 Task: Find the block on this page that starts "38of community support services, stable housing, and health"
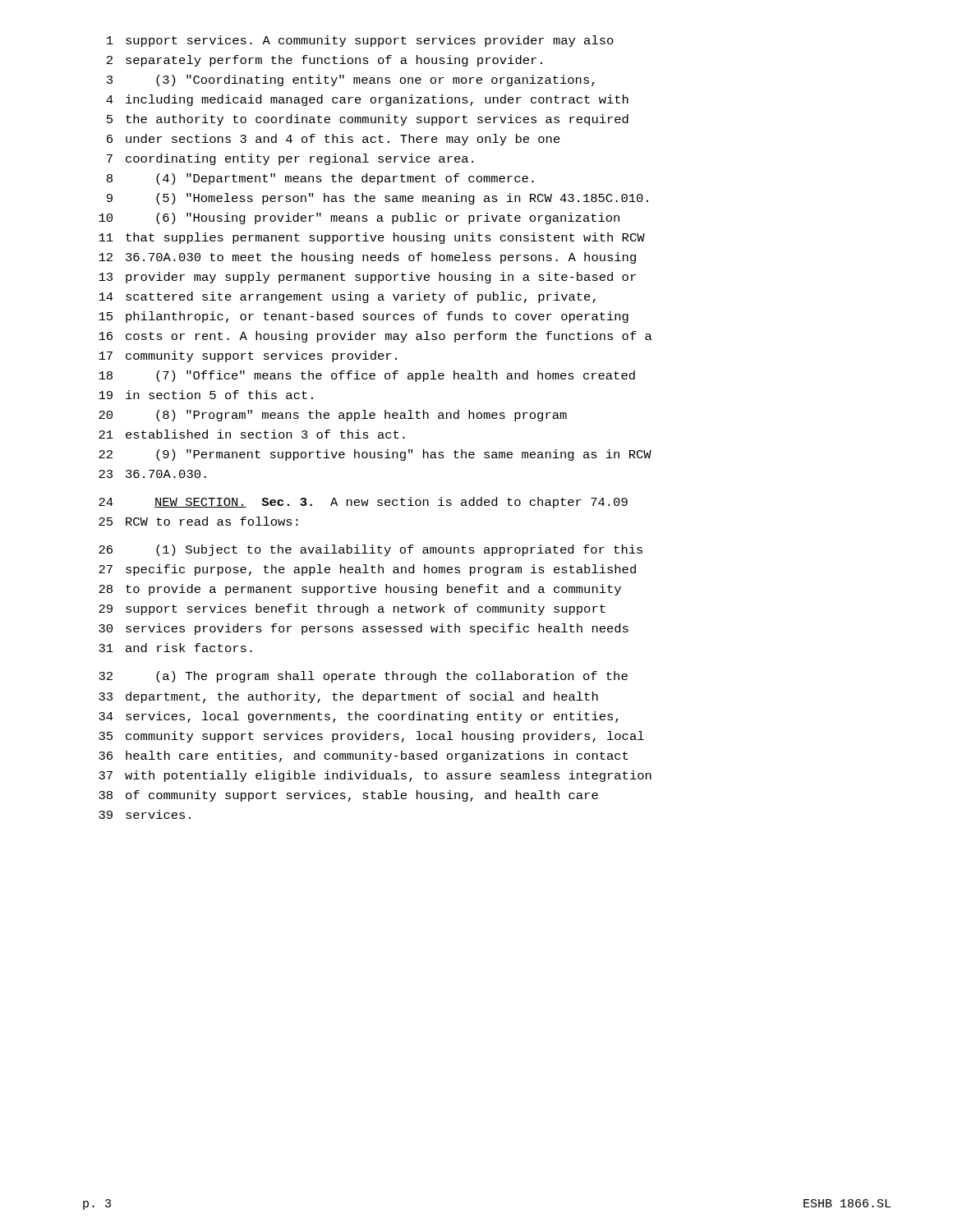(487, 796)
